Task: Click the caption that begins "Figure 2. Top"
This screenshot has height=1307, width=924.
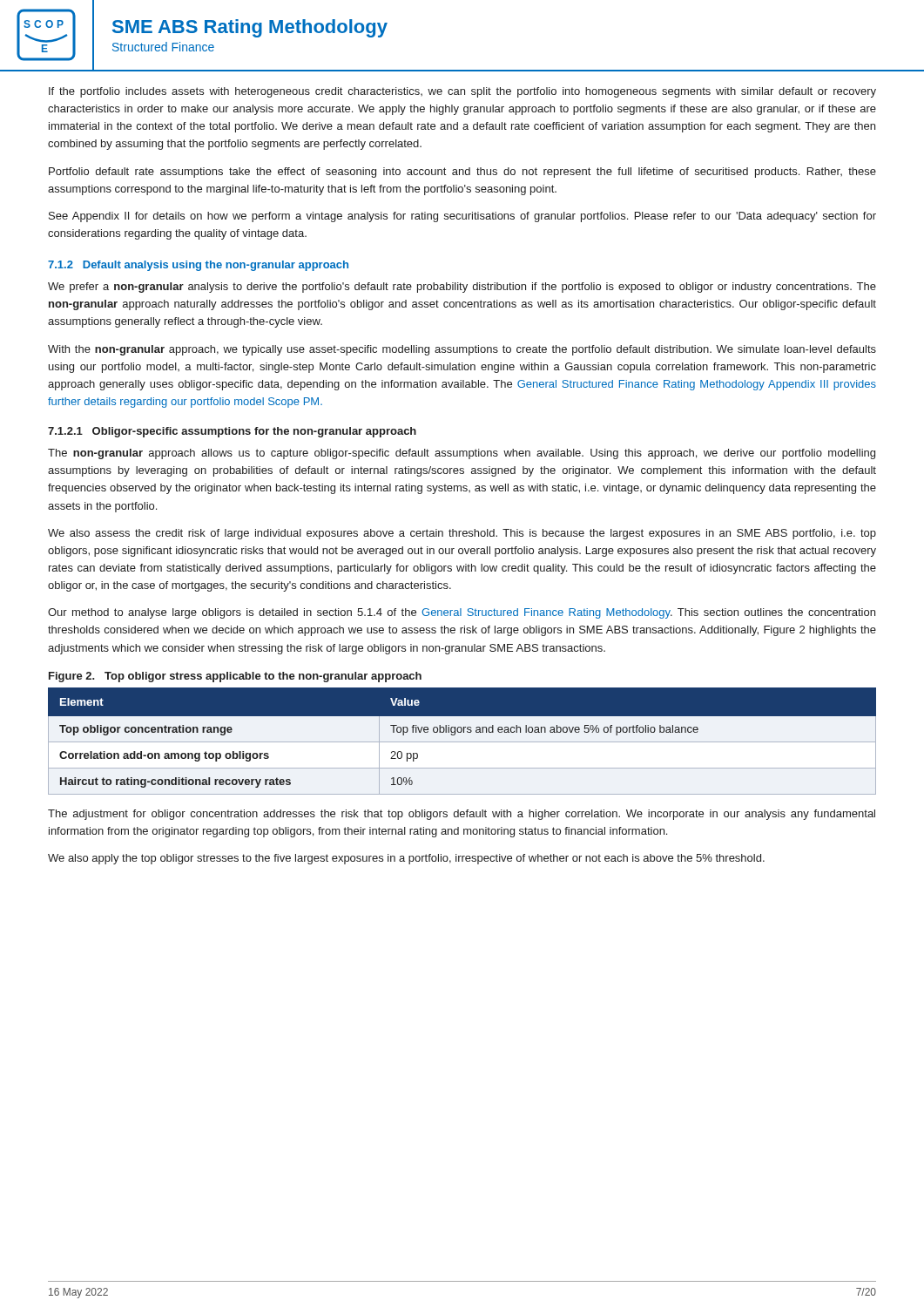Action: click(235, 675)
